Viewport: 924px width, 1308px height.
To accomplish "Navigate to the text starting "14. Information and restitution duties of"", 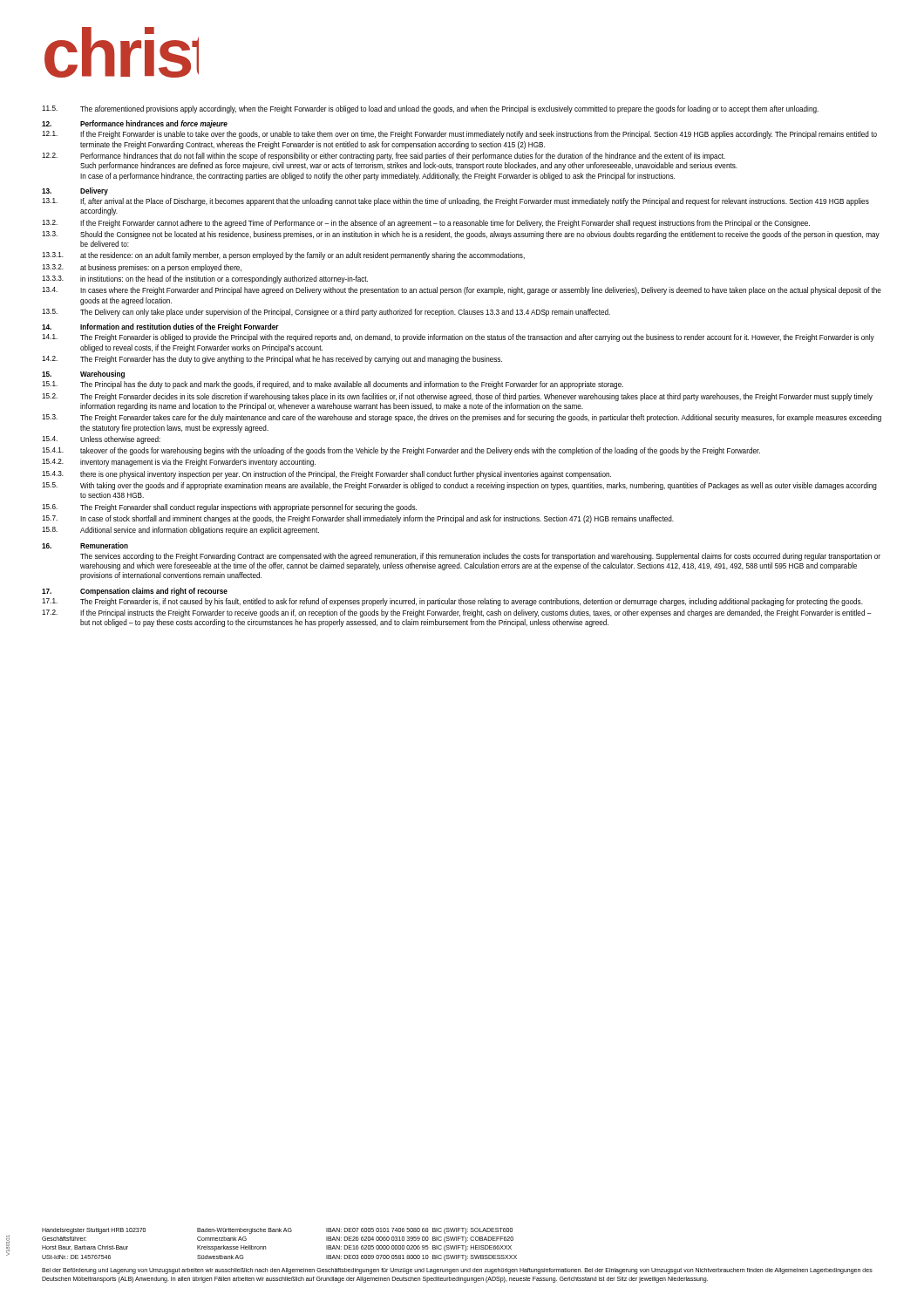I will pos(160,328).
